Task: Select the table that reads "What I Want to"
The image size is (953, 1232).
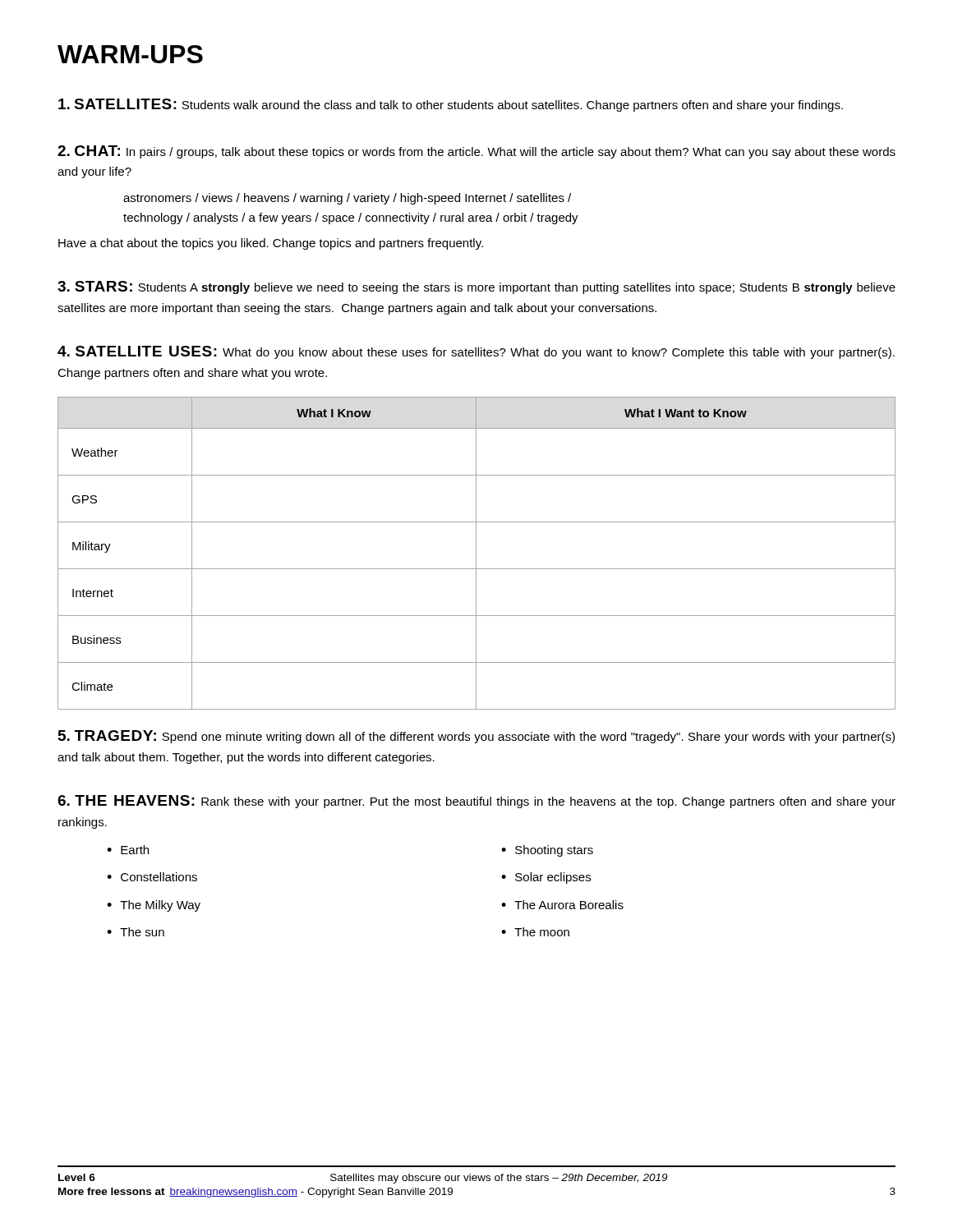Action: 476,553
